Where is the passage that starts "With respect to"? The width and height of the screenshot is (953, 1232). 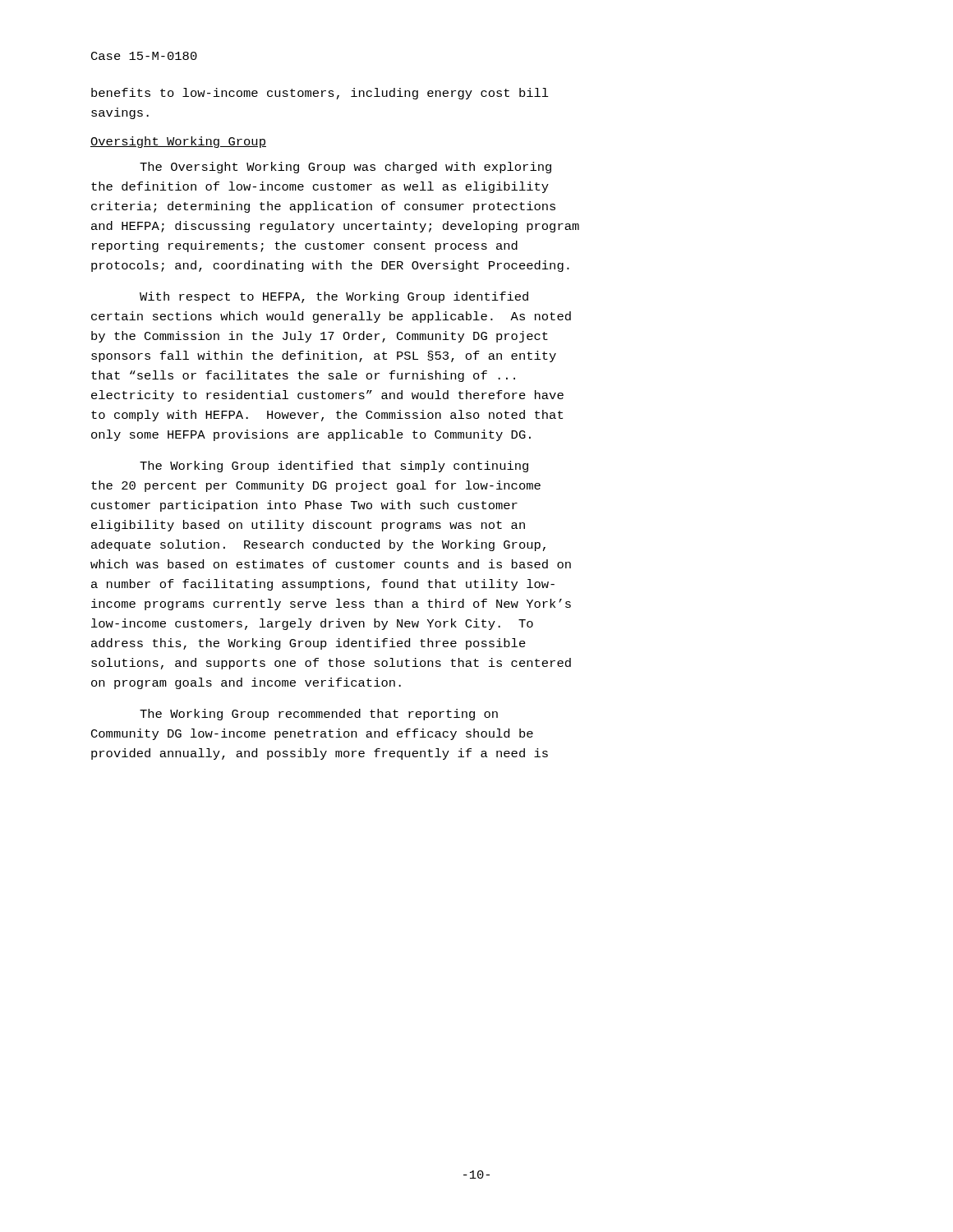[x=331, y=366]
